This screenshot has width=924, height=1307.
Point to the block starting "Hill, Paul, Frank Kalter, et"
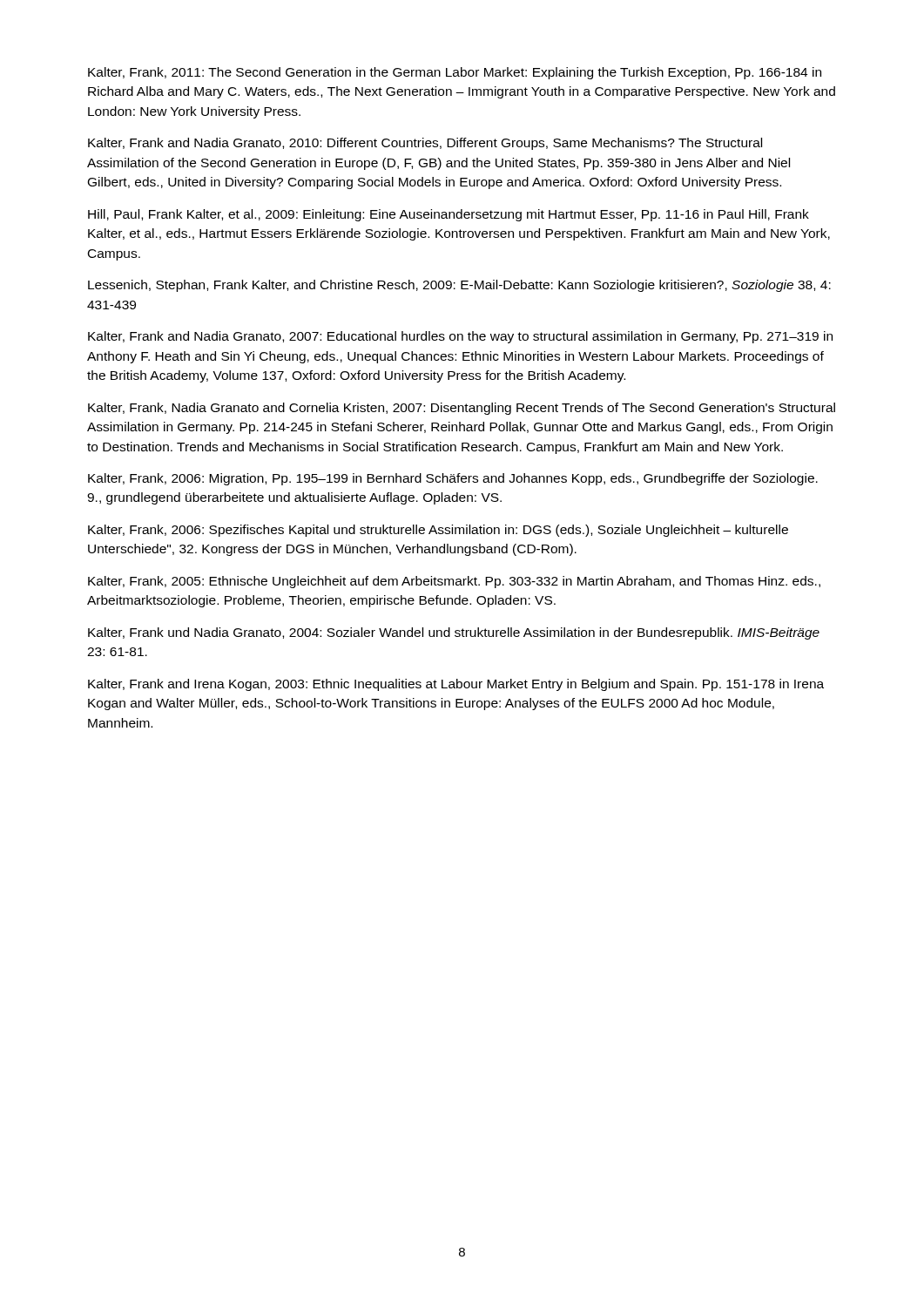[x=459, y=233]
